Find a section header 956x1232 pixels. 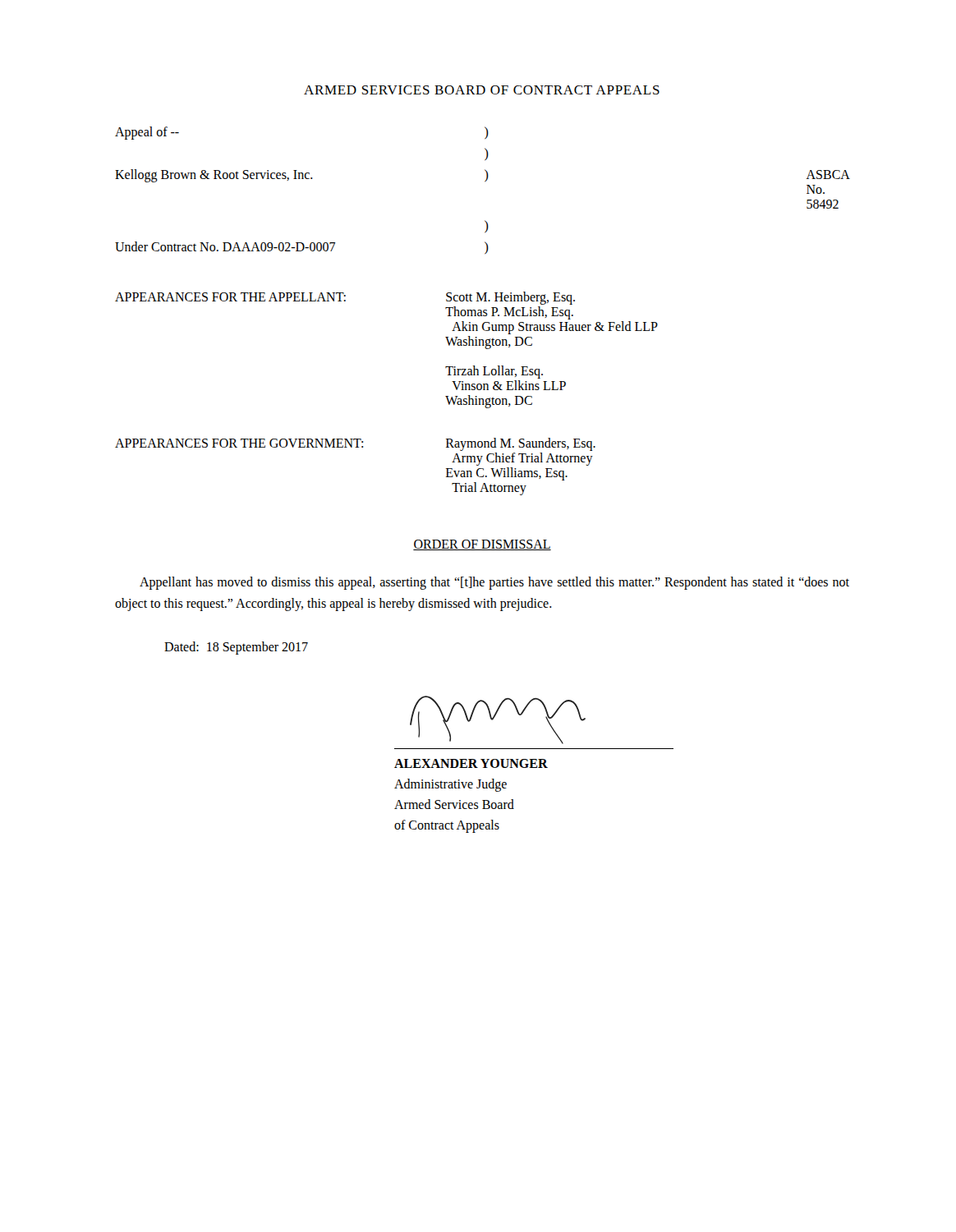click(482, 544)
